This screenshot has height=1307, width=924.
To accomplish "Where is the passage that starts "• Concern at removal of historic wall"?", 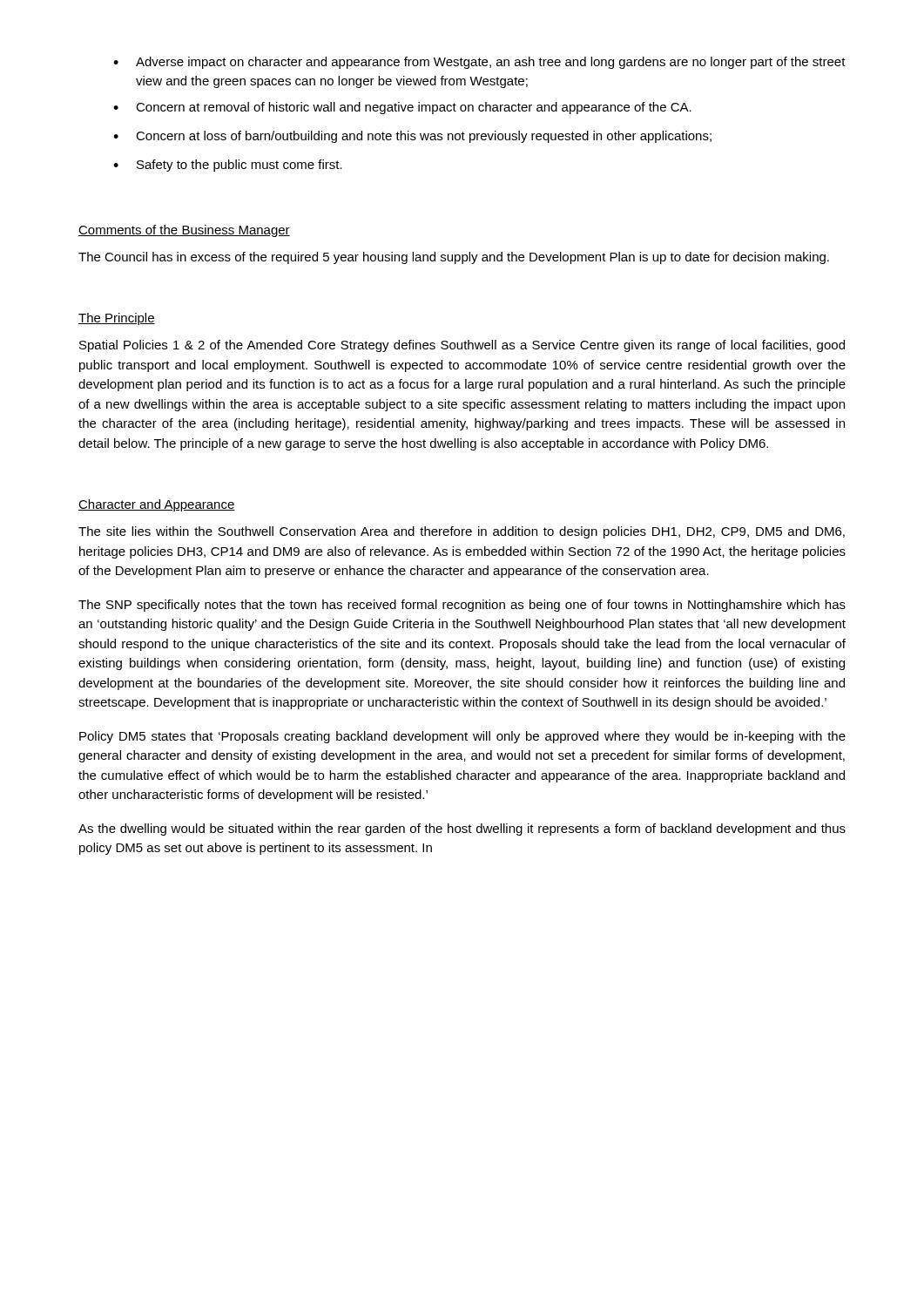I will coord(479,108).
